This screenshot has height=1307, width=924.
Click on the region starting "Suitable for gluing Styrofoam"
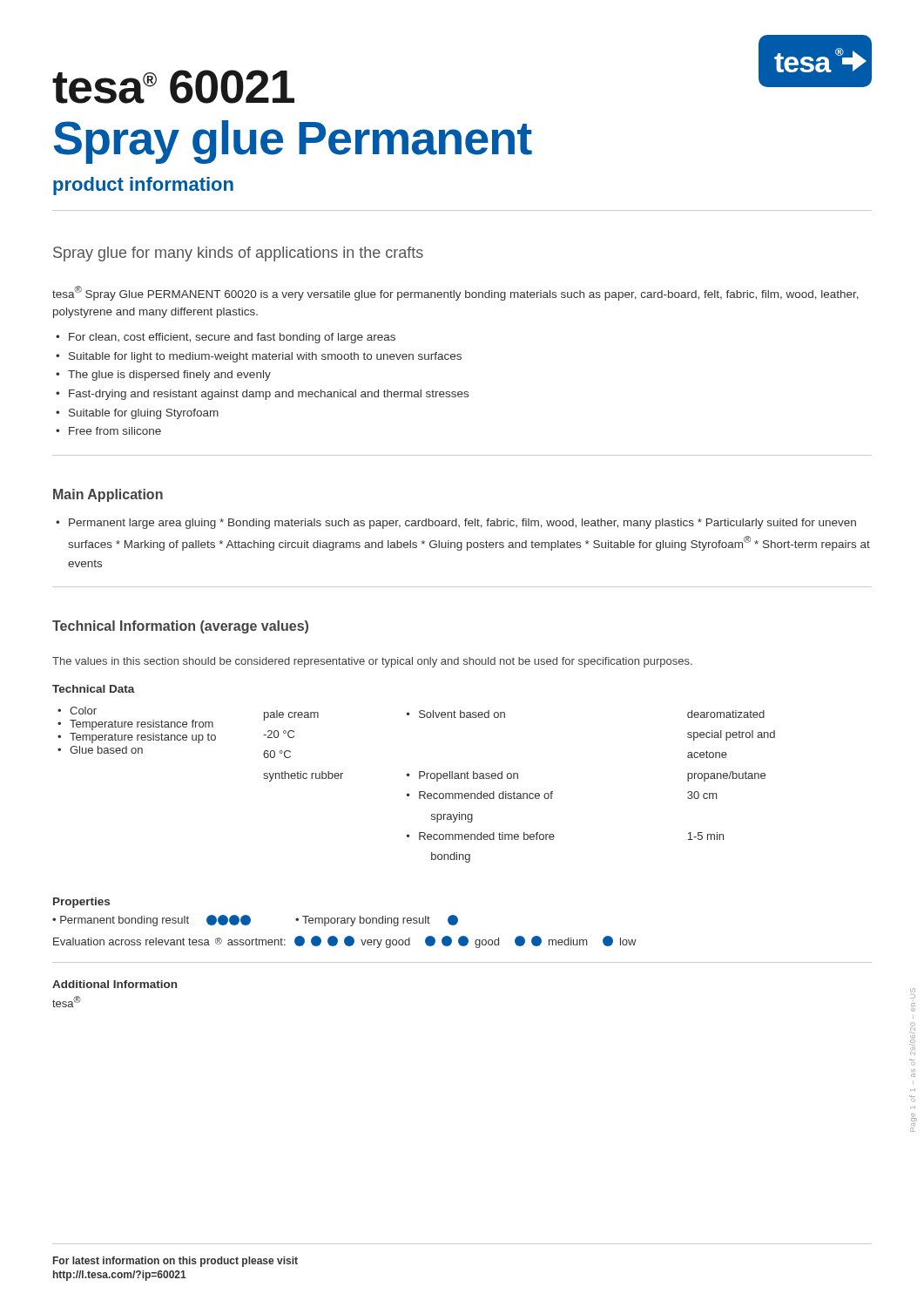pyautogui.click(x=143, y=412)
